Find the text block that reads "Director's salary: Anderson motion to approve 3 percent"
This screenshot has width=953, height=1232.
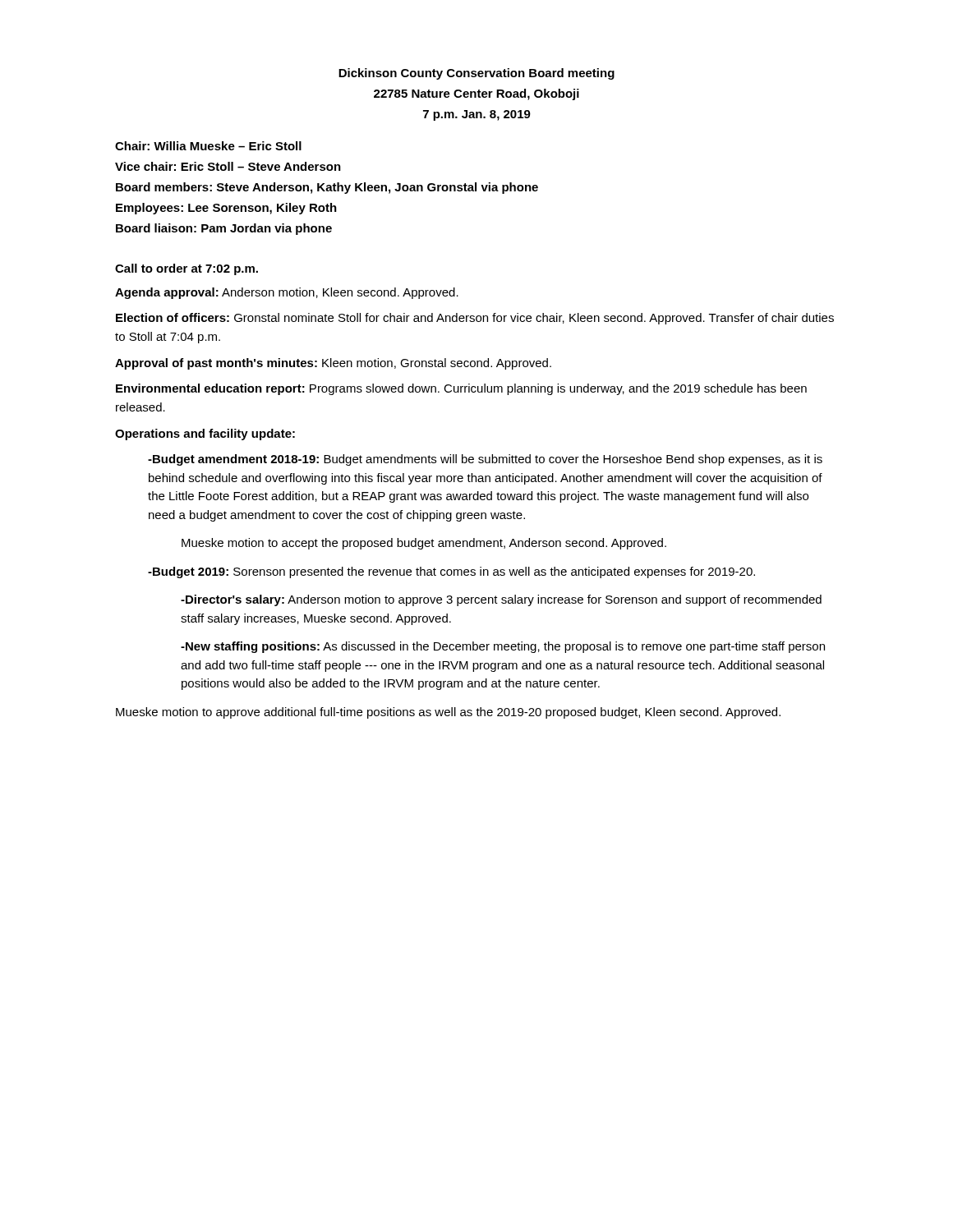click(x=501, y=608)
